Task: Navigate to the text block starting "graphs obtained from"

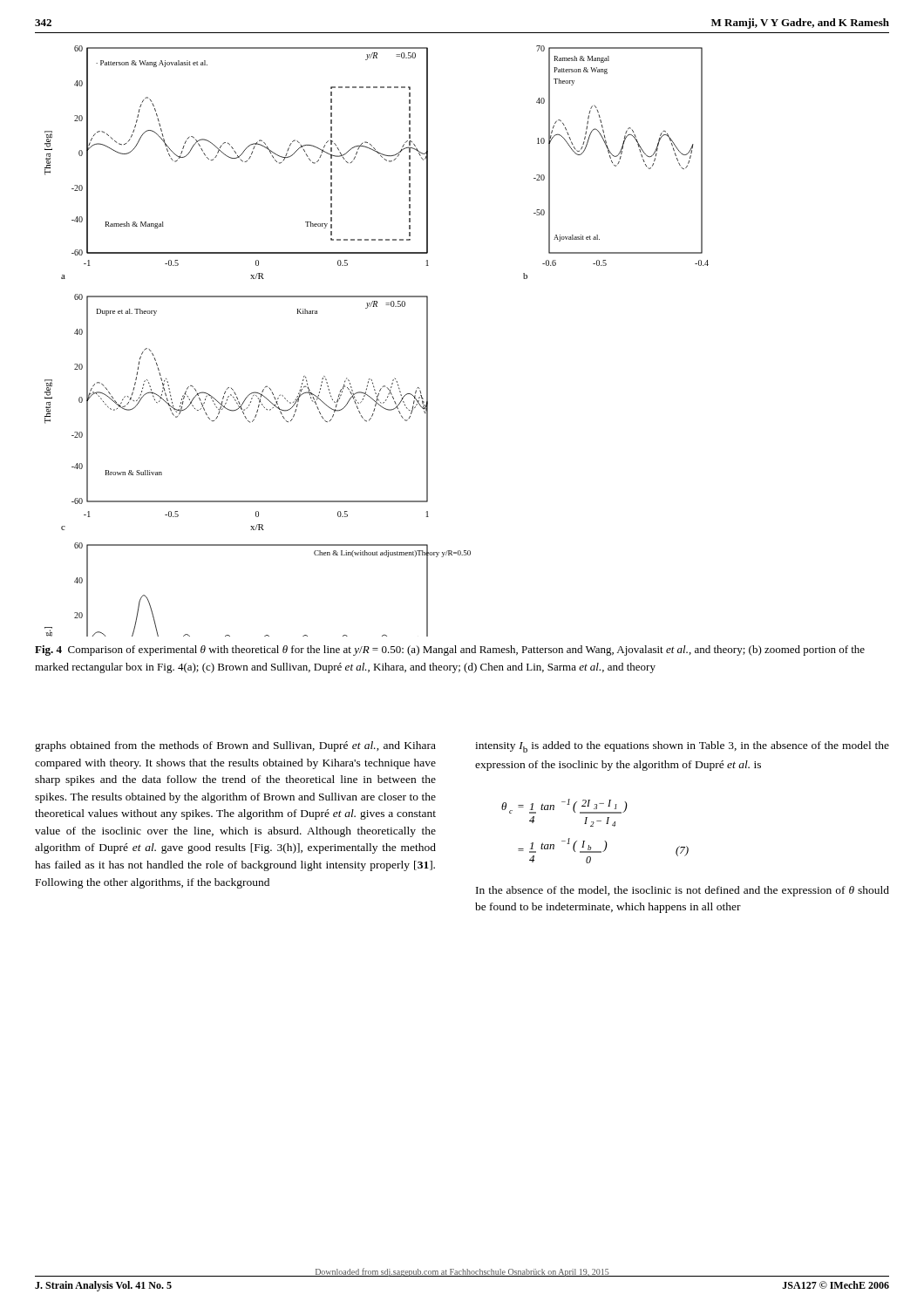Action: coord(235,814)
